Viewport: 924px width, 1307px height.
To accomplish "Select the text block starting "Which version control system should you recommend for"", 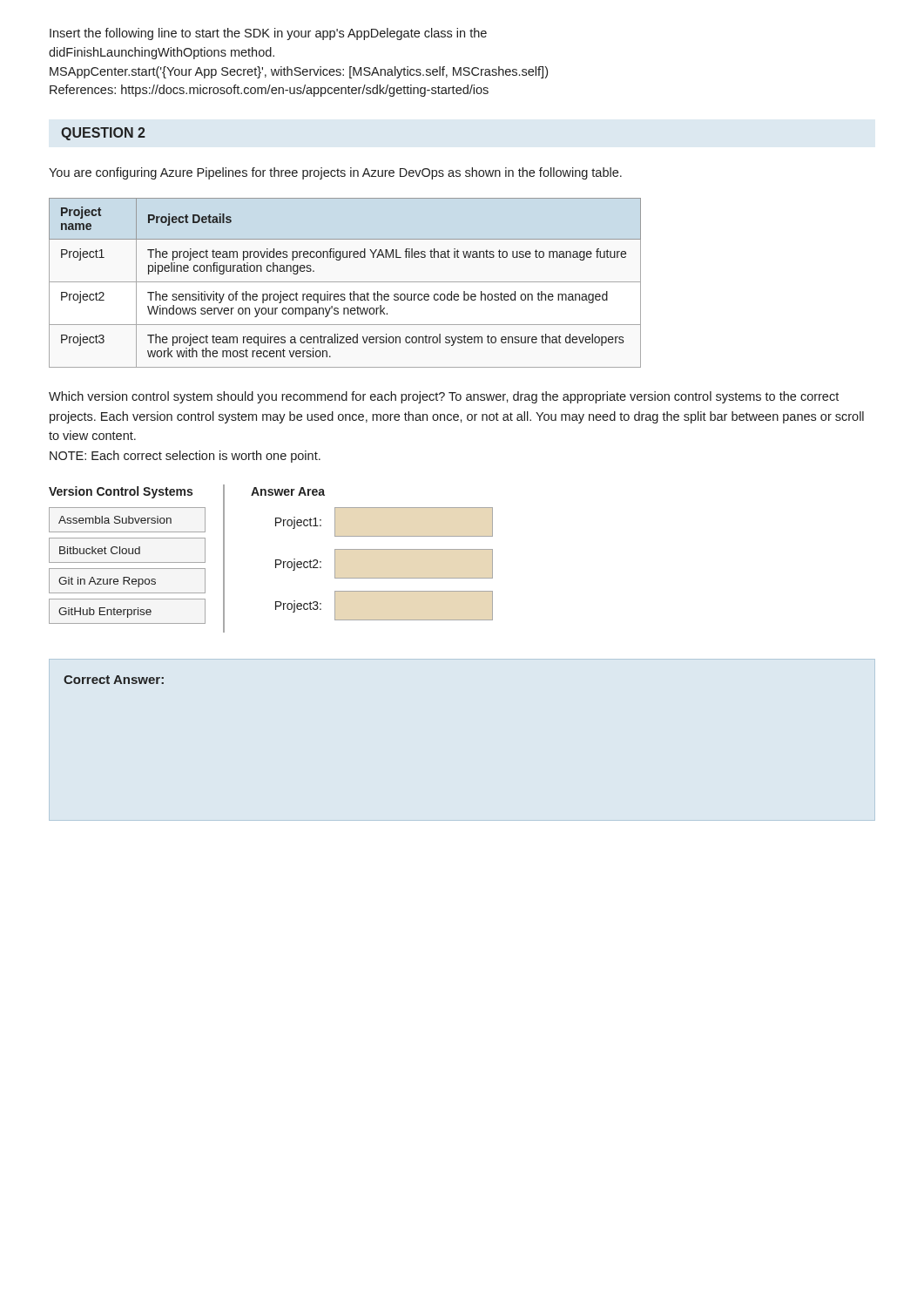I will (457, 426).
